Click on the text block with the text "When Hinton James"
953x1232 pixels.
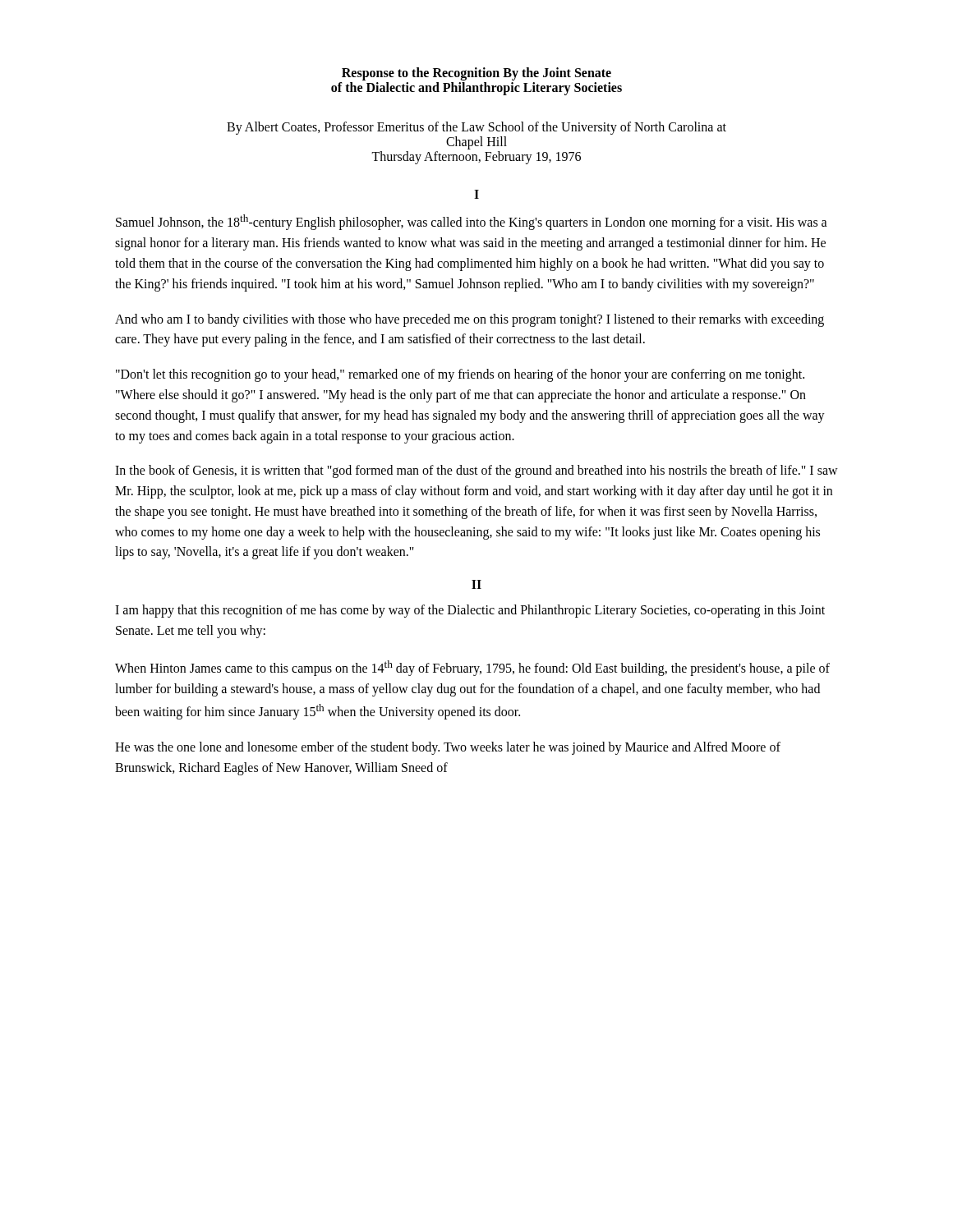pyautogui.click(x=472, y=688)
